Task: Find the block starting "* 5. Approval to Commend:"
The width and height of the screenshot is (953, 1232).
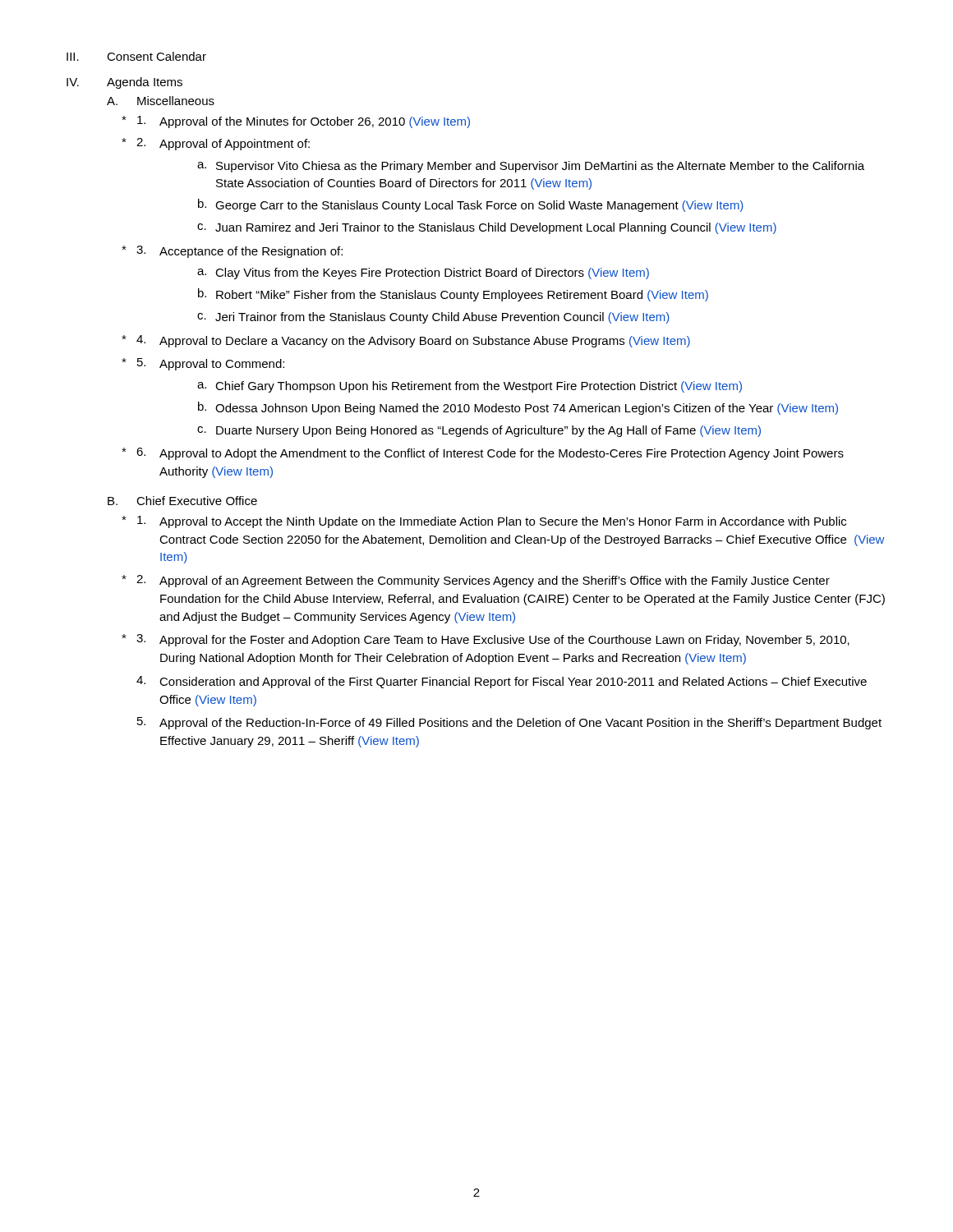Action: [203, 364]
